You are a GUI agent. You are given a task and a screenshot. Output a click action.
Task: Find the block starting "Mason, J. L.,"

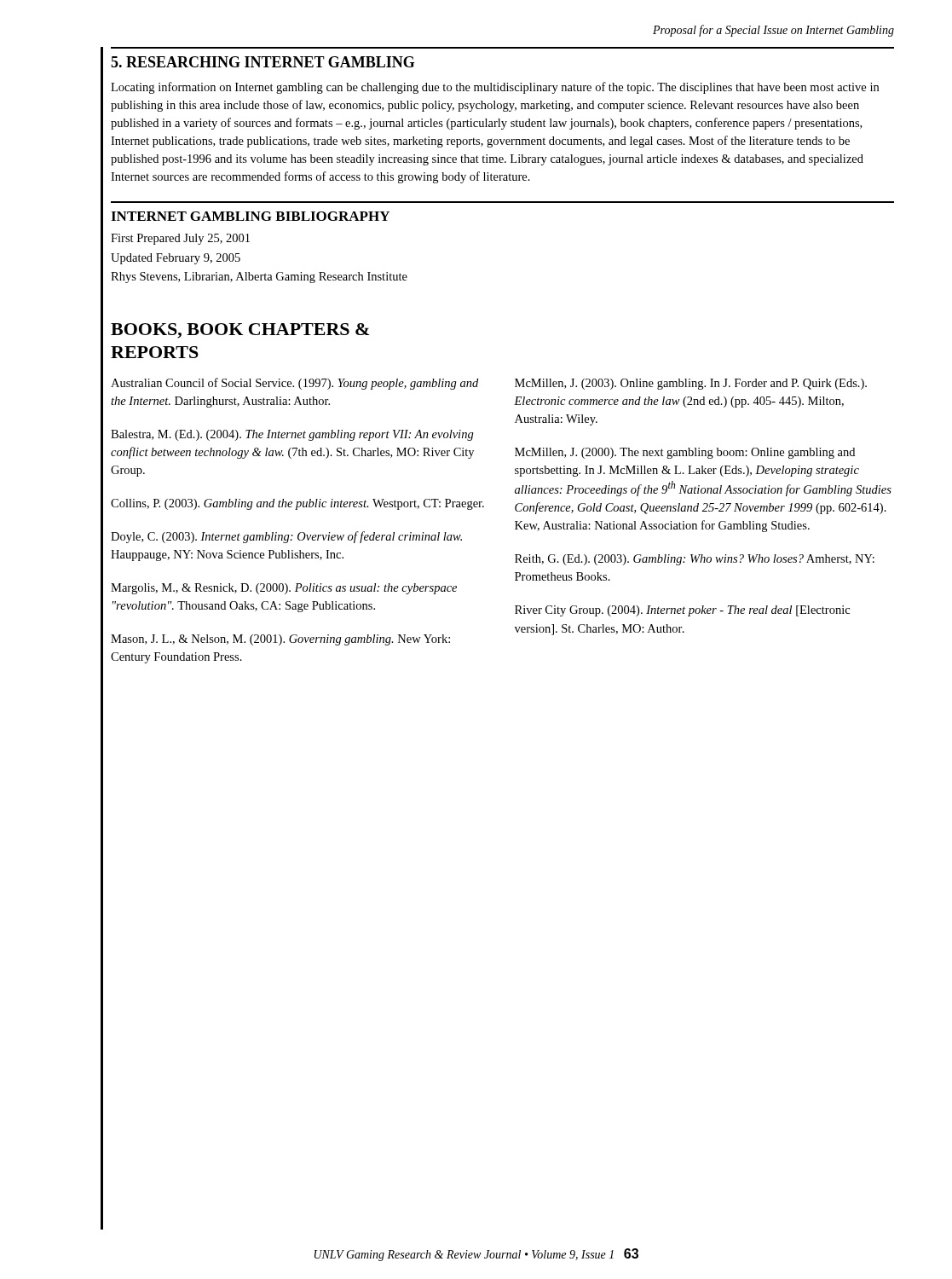(281, 647)
